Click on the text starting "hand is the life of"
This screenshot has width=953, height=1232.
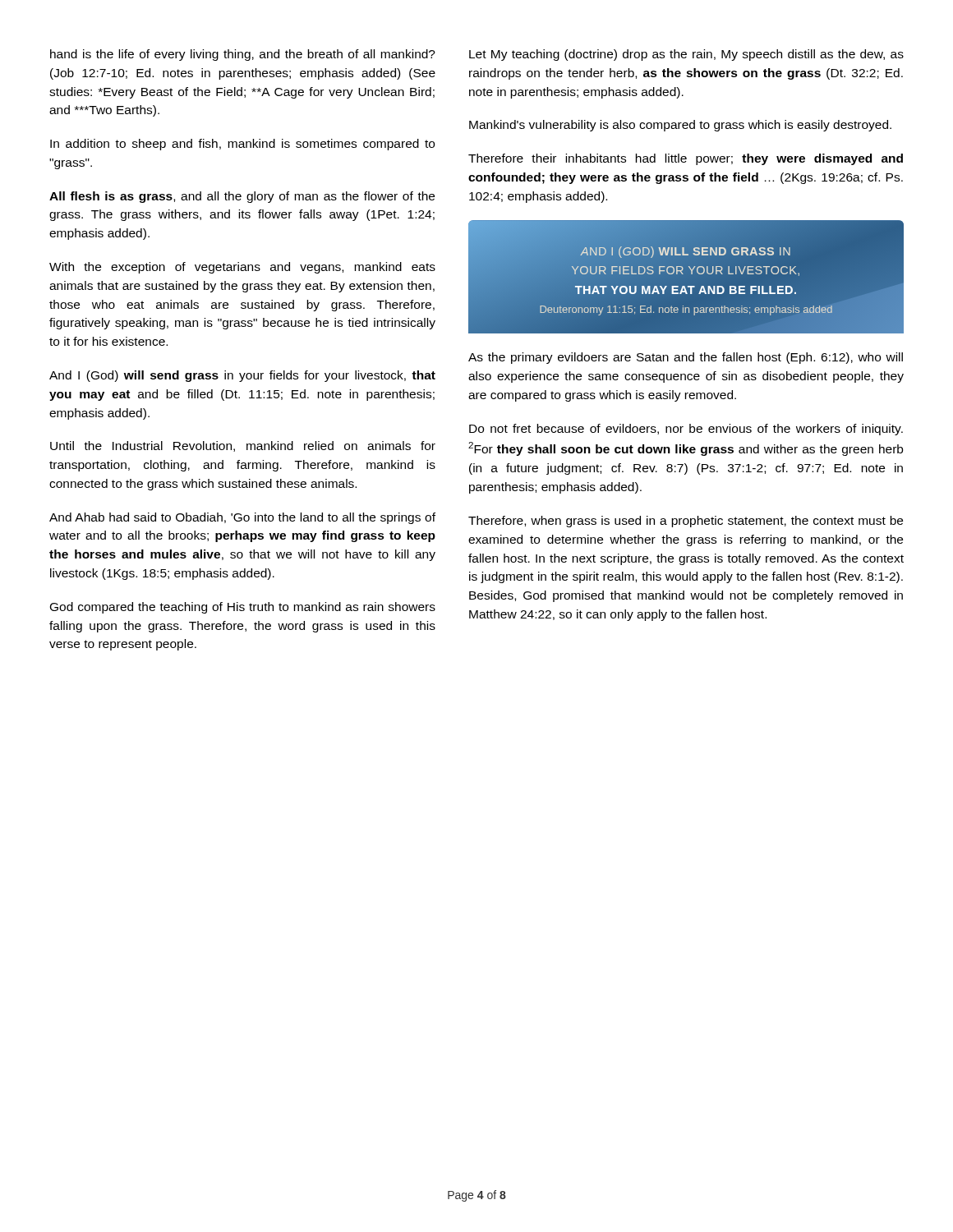coord(242,82)
